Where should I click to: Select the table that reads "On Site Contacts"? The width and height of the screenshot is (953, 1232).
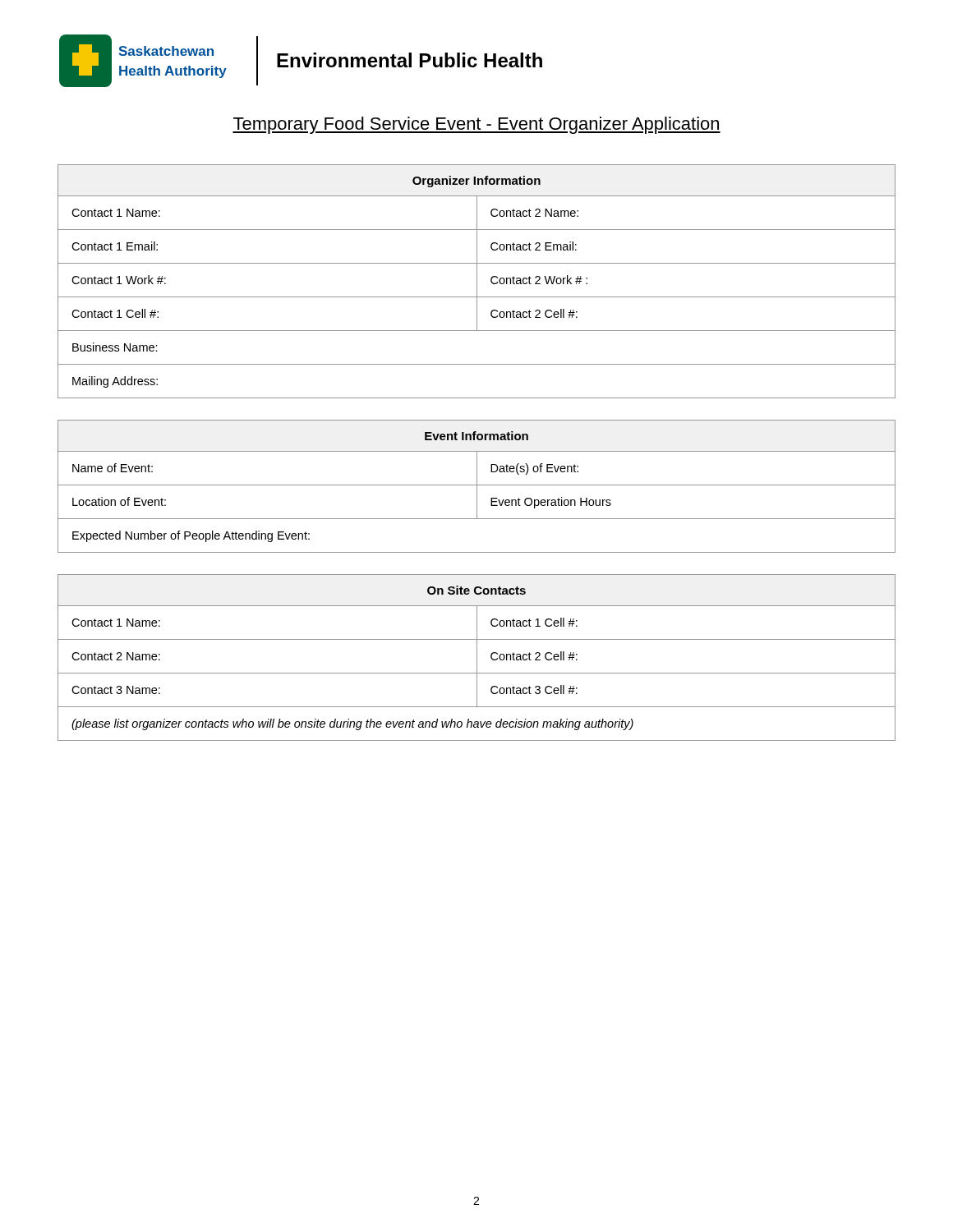(476, 657)
